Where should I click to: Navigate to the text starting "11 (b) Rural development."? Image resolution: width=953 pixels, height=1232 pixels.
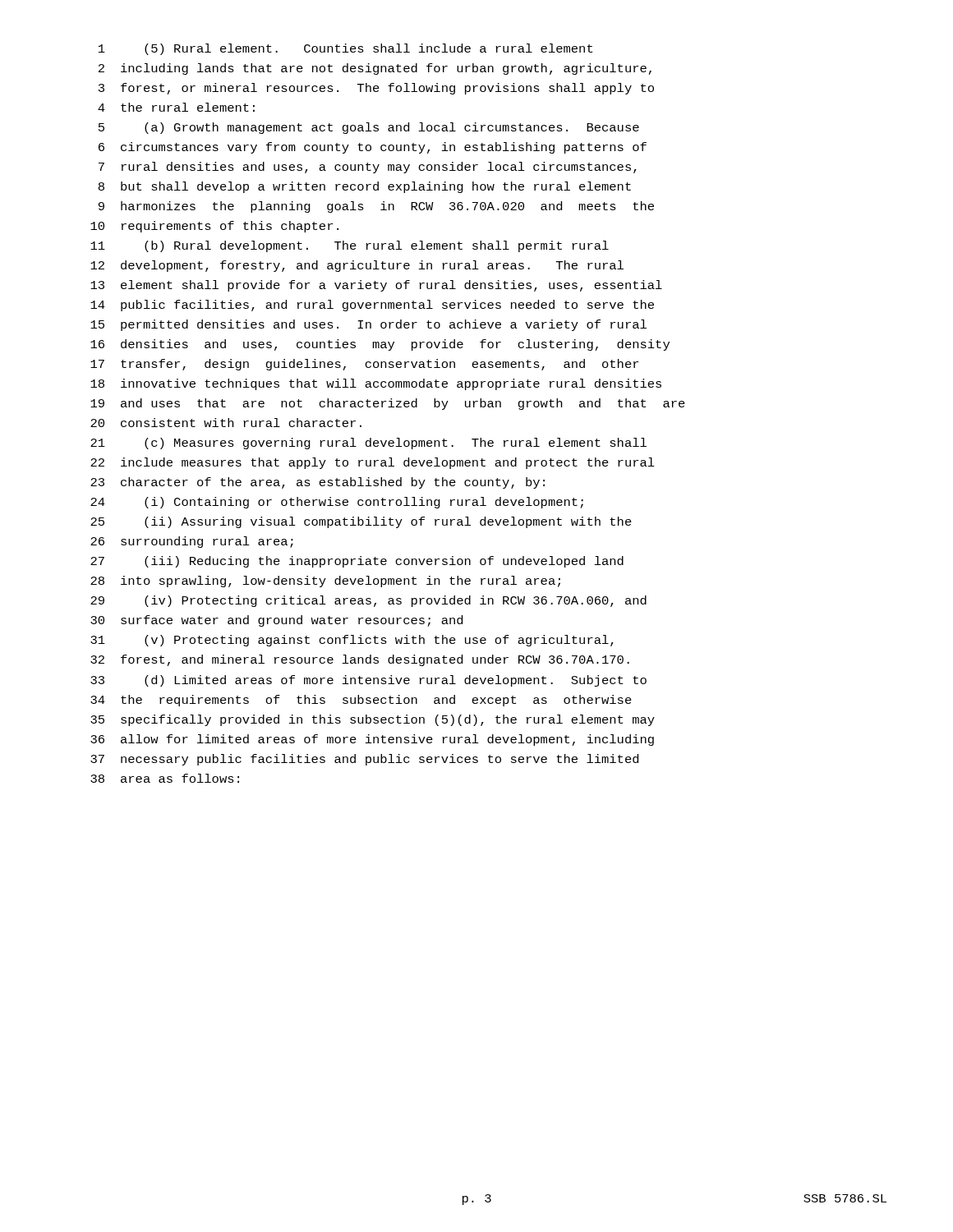pyautogui.click(x=476, y=247)
